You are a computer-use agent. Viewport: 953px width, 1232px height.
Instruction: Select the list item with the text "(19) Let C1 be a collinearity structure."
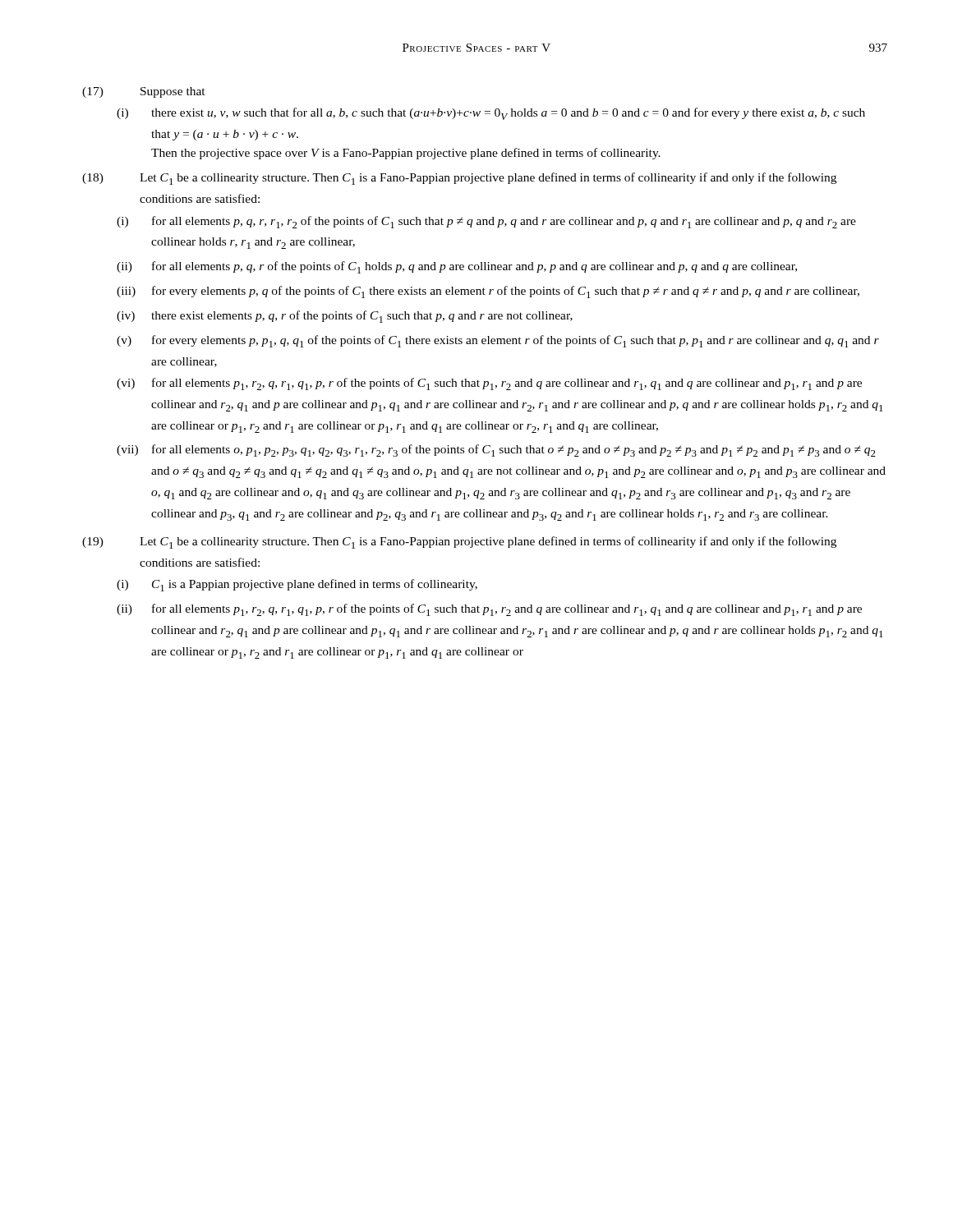click(x=485, y=552)
